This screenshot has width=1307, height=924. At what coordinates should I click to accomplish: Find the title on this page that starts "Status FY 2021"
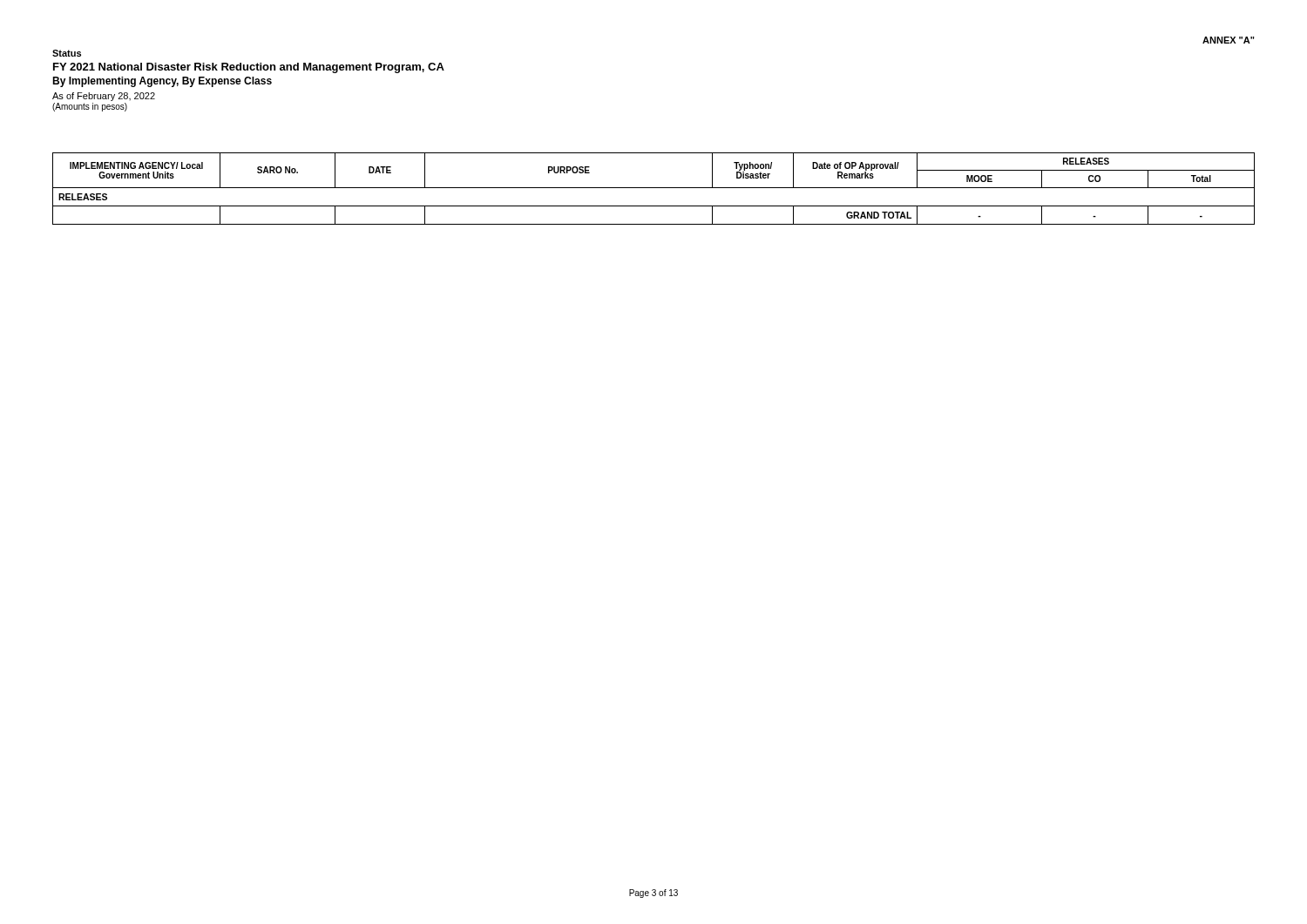click(x=248, y=80)
